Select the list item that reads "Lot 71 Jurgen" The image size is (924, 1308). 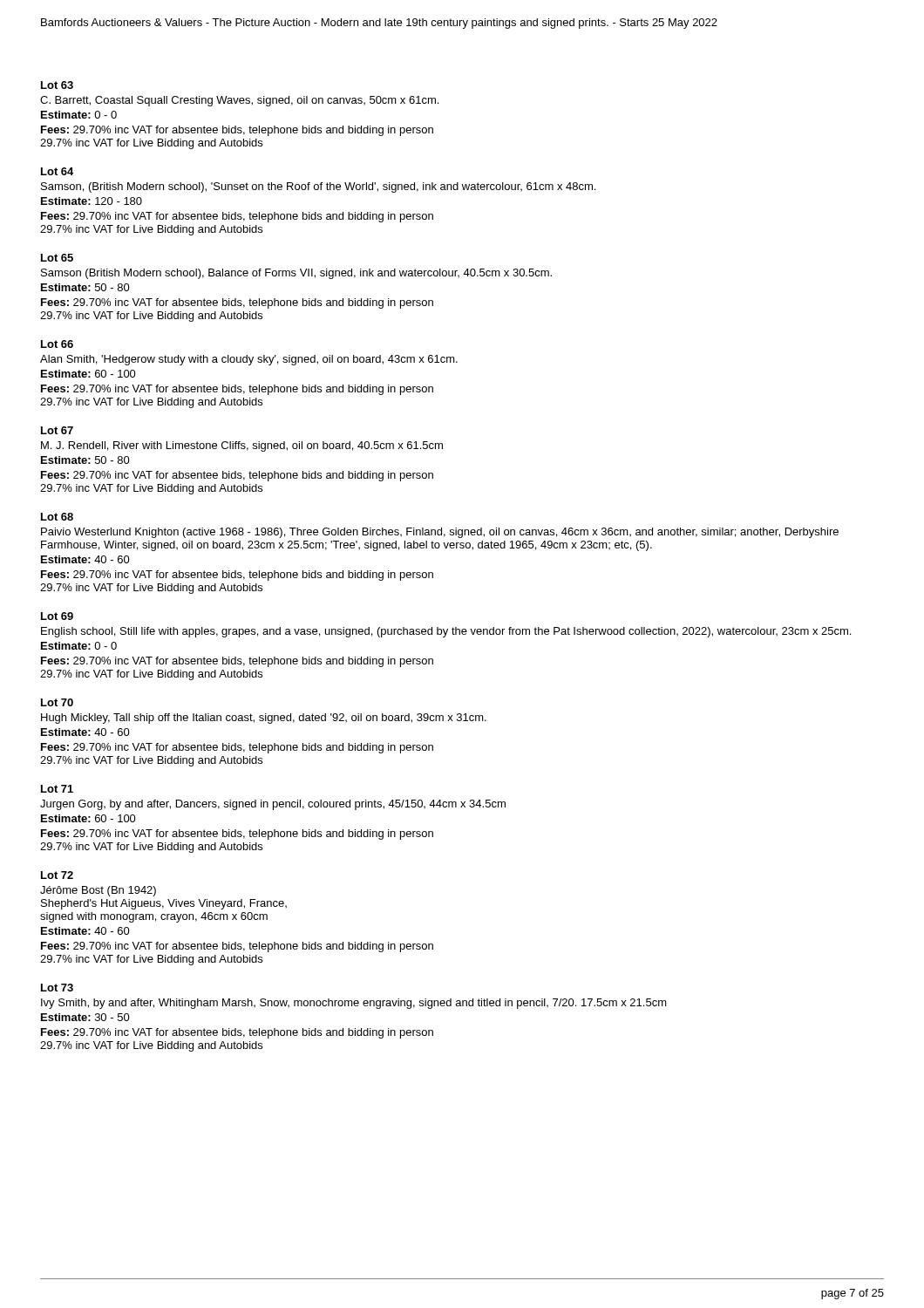[462, 818]
